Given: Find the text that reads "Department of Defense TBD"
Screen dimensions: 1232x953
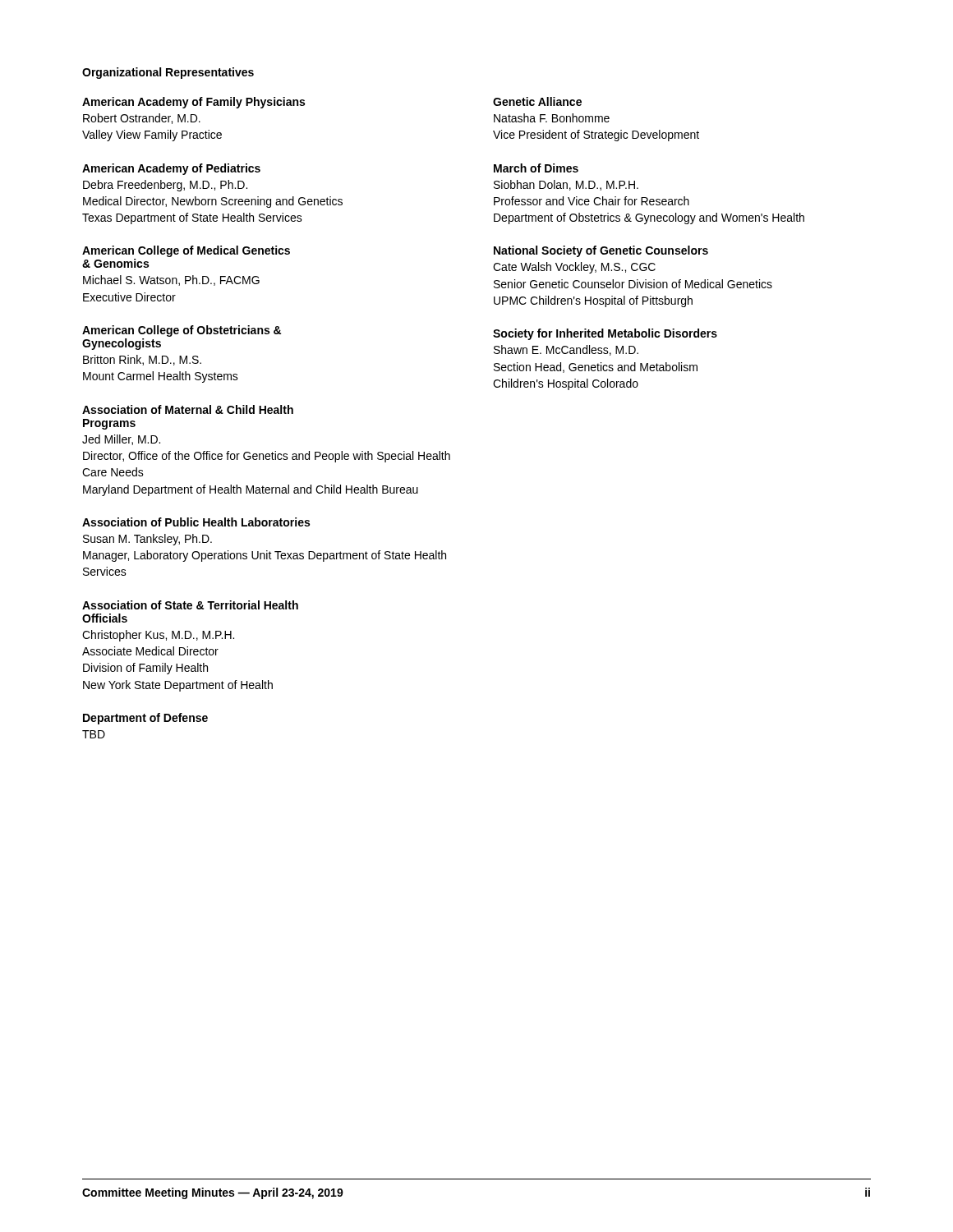Looking at the screenshot, I should 145,719.
